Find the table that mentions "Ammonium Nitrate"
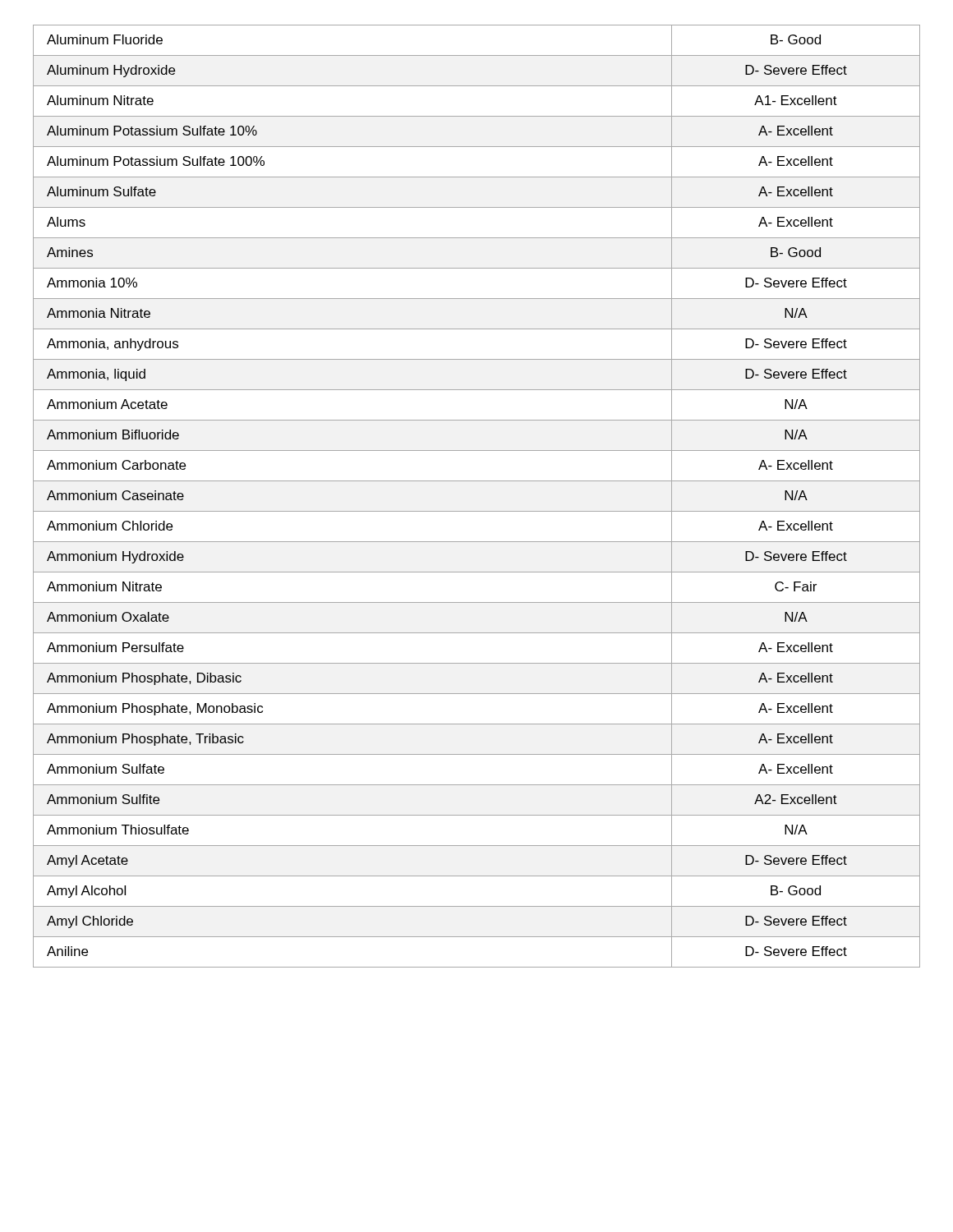 coord(476,496)
